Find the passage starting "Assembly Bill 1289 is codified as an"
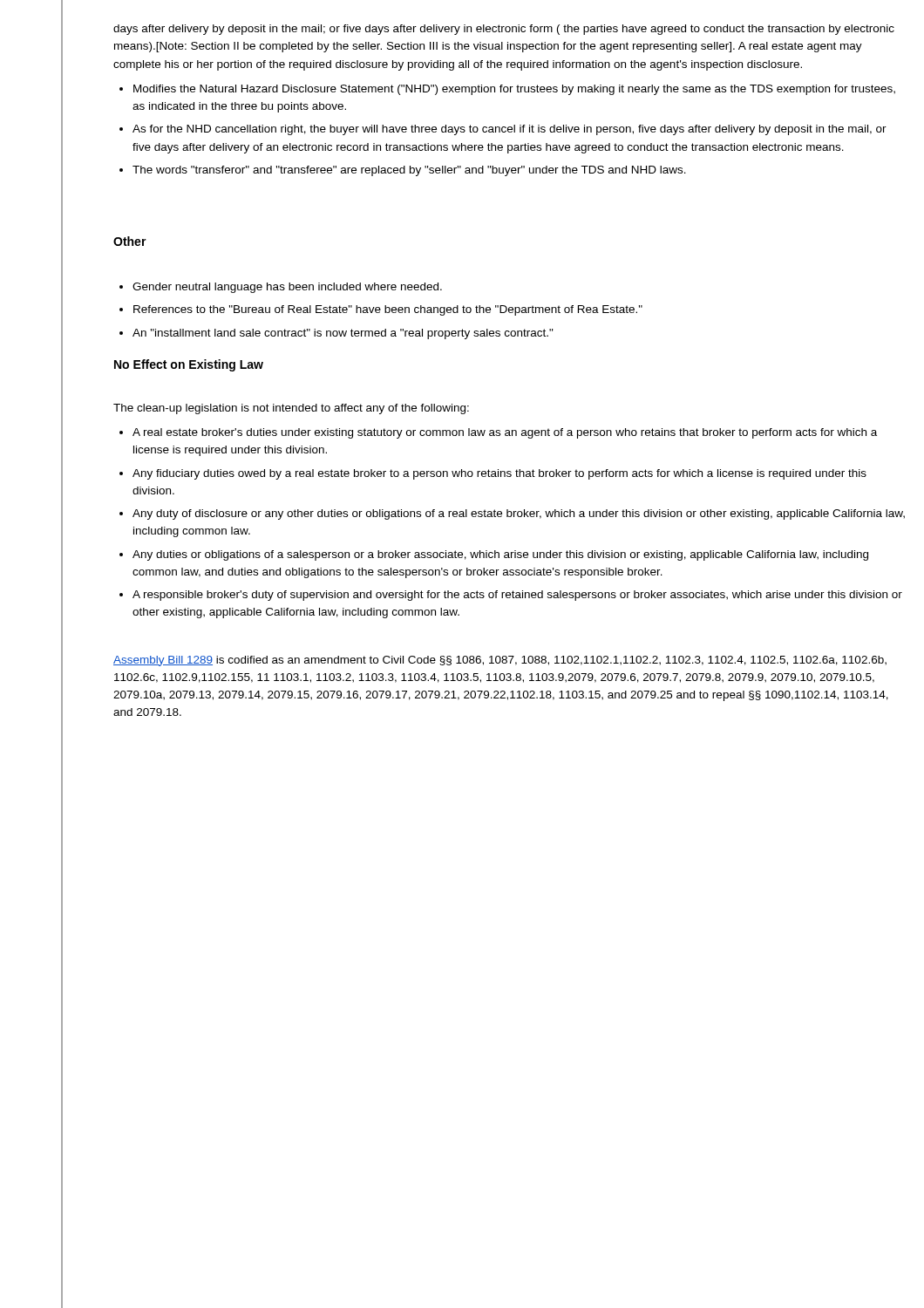Viewport: 924px width, 1308px height. (x=501, y=686)
